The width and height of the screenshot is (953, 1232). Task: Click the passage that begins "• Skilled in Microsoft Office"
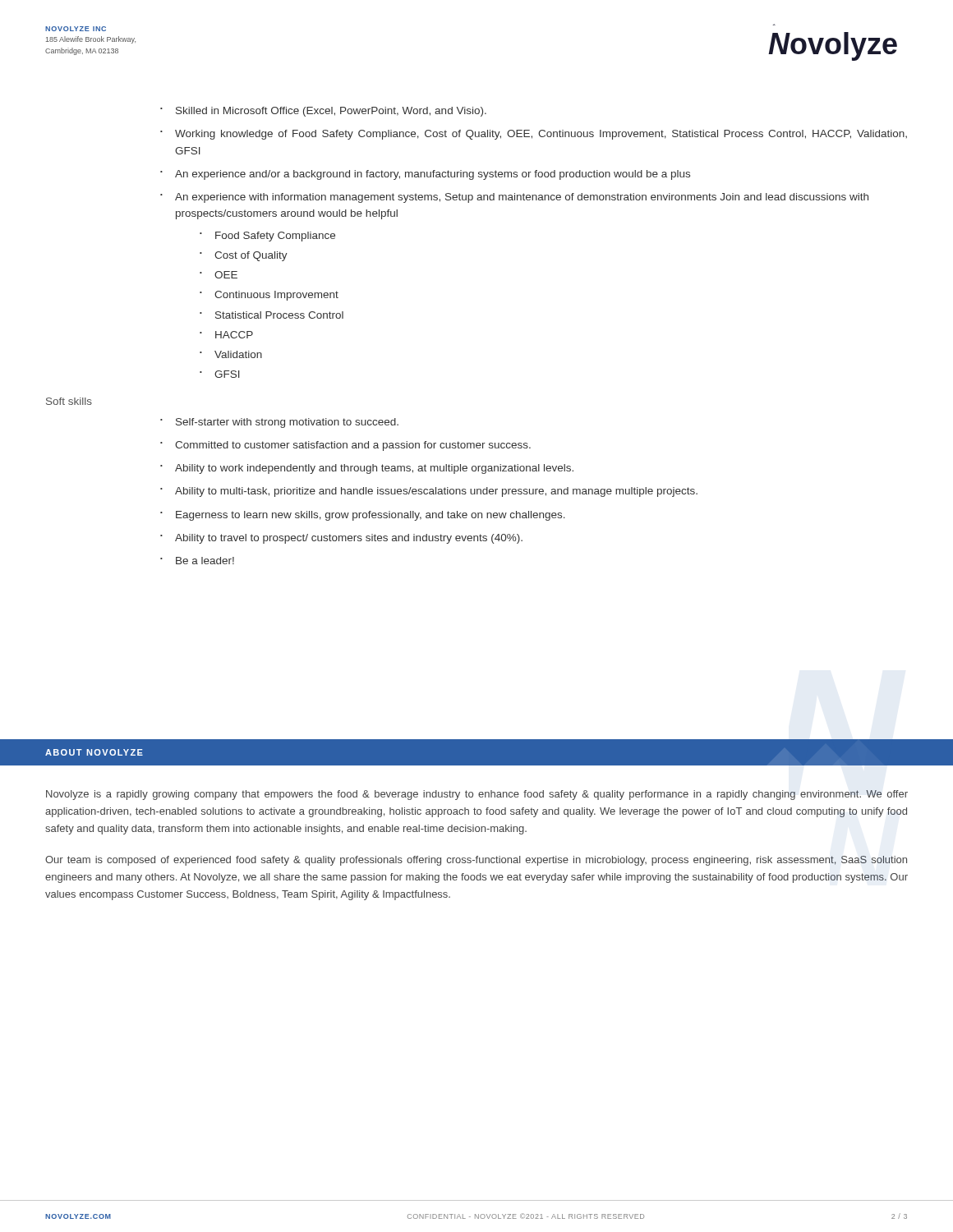(x=324, y=111)
